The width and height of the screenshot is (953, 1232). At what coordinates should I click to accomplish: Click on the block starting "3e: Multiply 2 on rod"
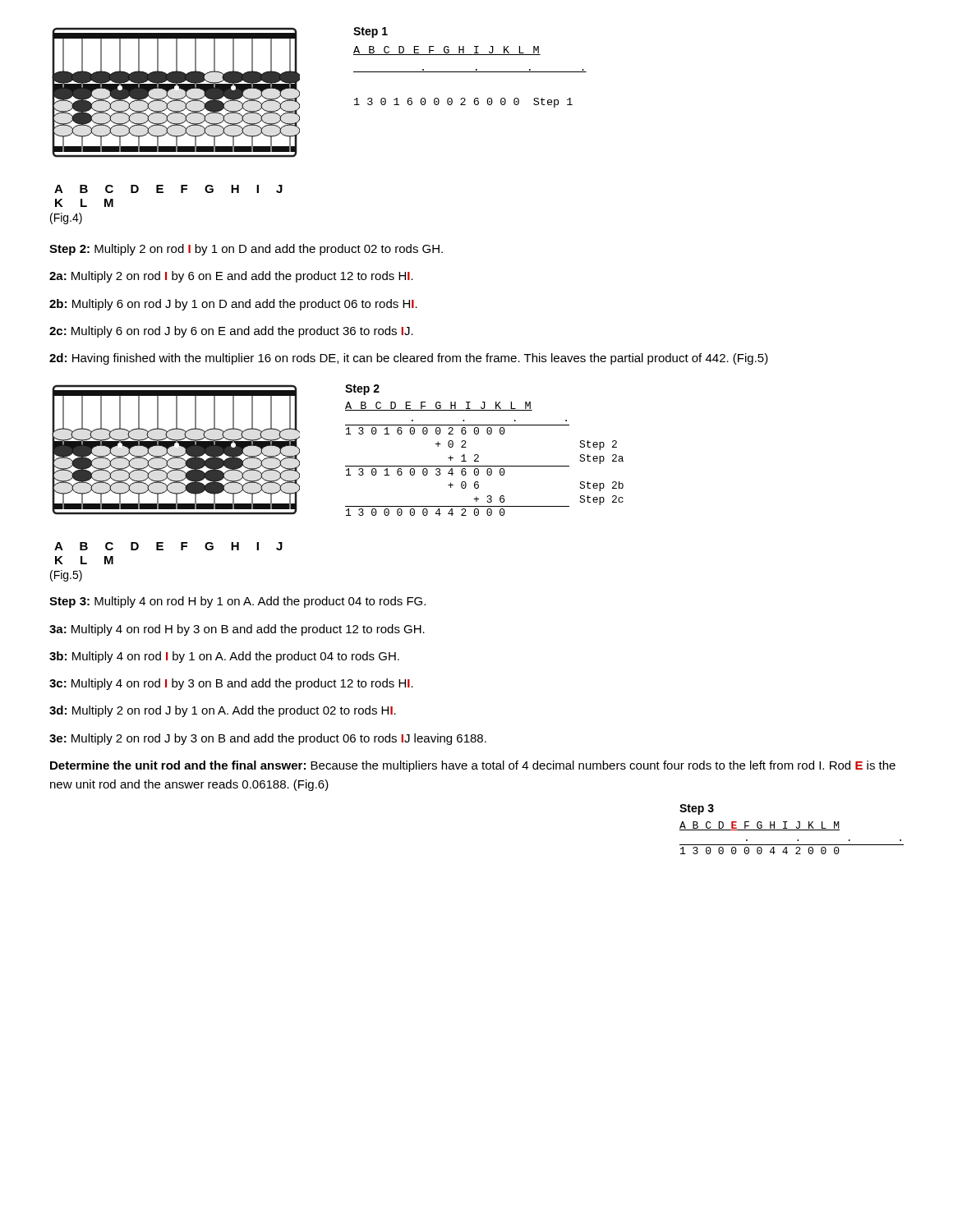[268, 738]
